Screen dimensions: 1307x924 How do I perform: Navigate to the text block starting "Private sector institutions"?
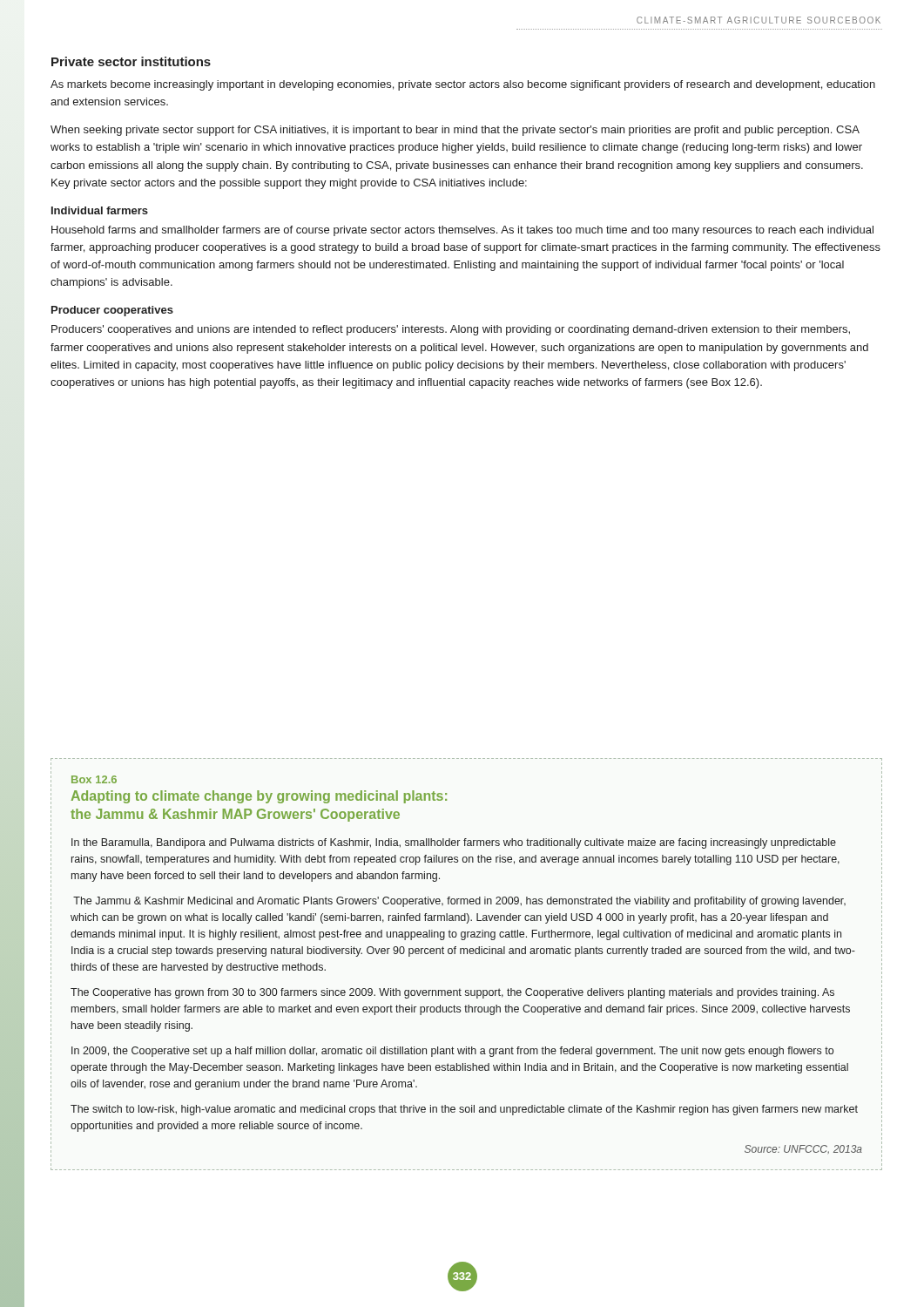[131, 61]
